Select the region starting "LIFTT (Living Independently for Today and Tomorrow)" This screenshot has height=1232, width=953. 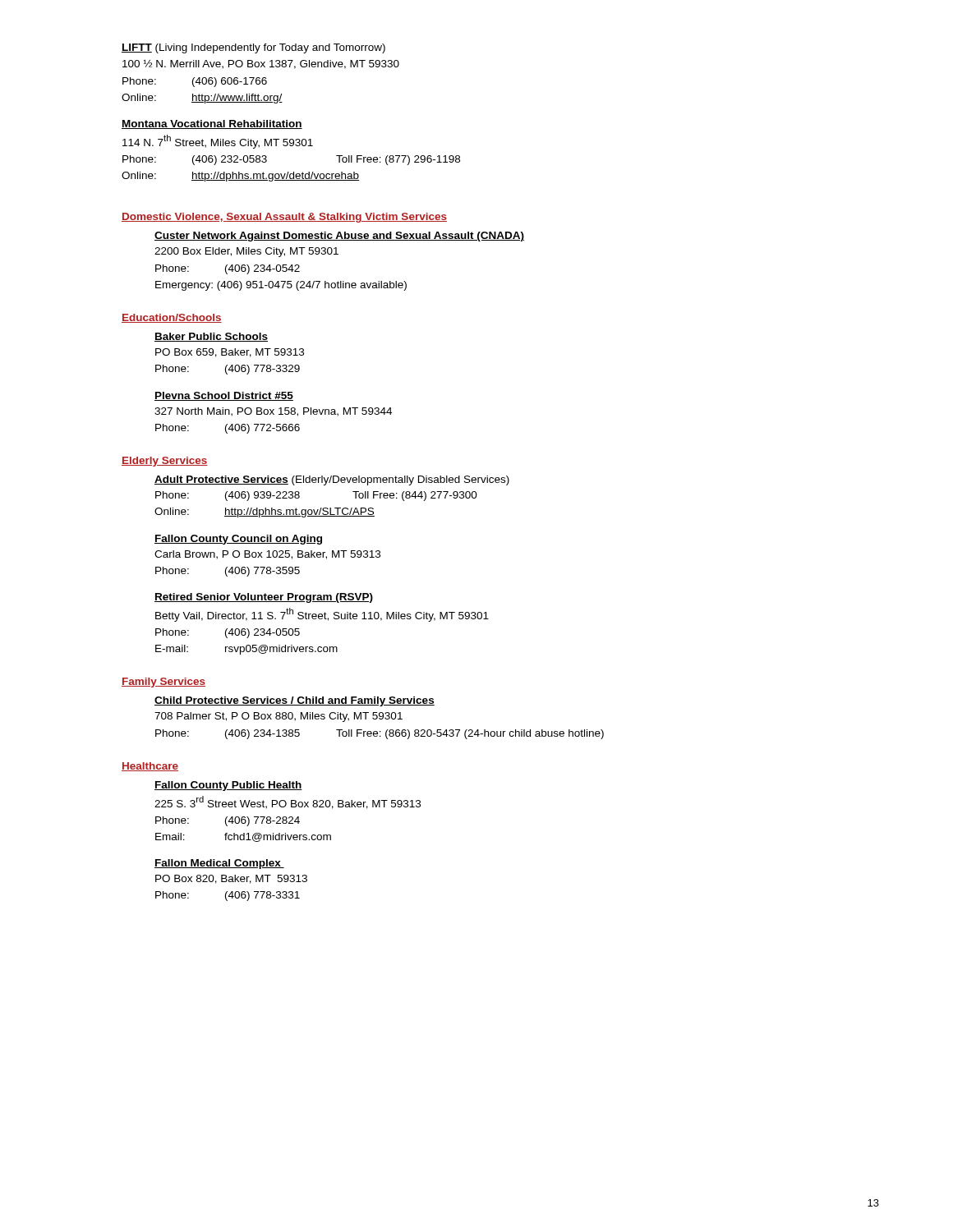click(x=253, y=48)
